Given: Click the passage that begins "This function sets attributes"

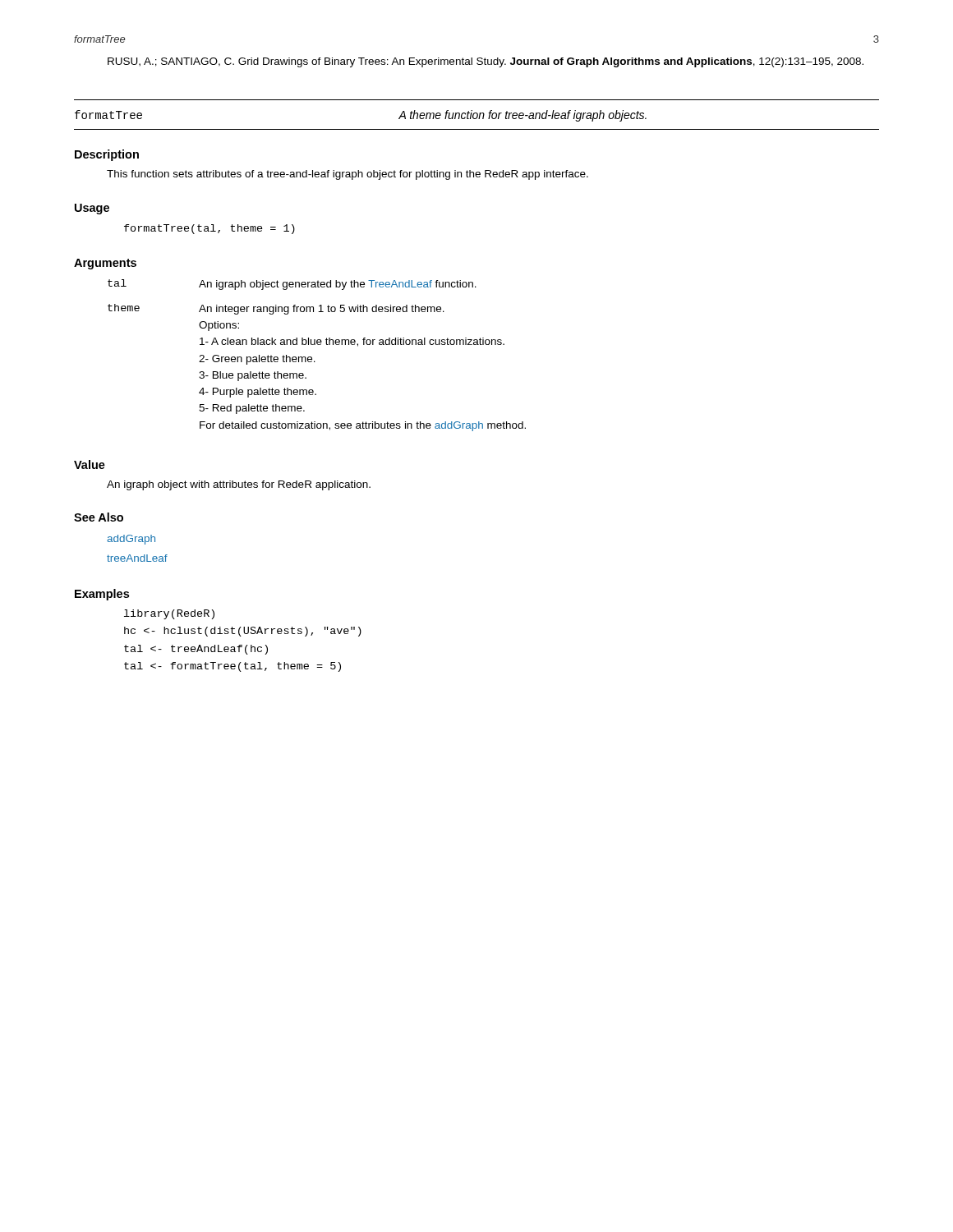Looking at the screenshot, I should point(348,174).
